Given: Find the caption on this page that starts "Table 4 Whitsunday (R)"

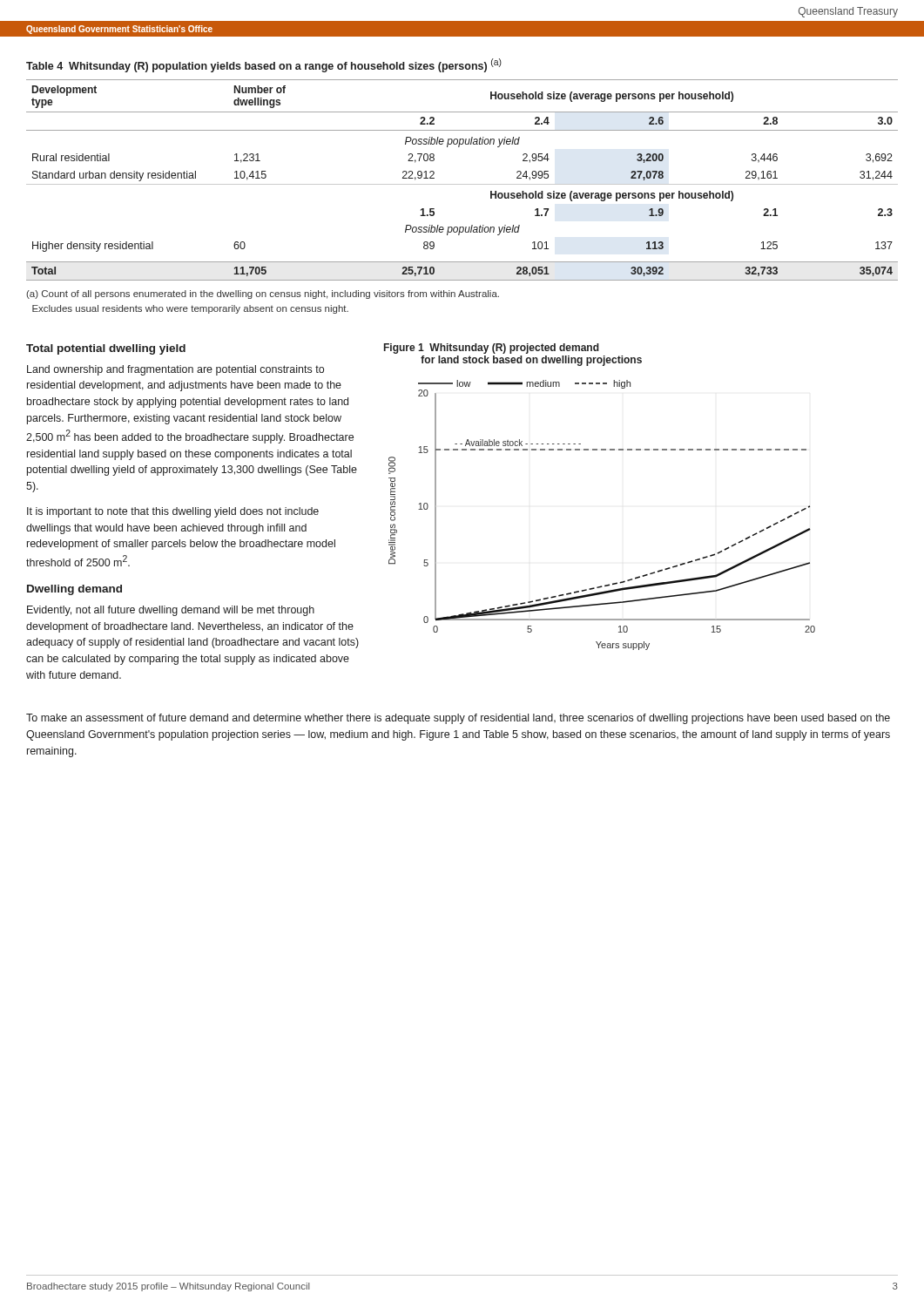Looking at the screenshot, I should (x=264, y=65).
